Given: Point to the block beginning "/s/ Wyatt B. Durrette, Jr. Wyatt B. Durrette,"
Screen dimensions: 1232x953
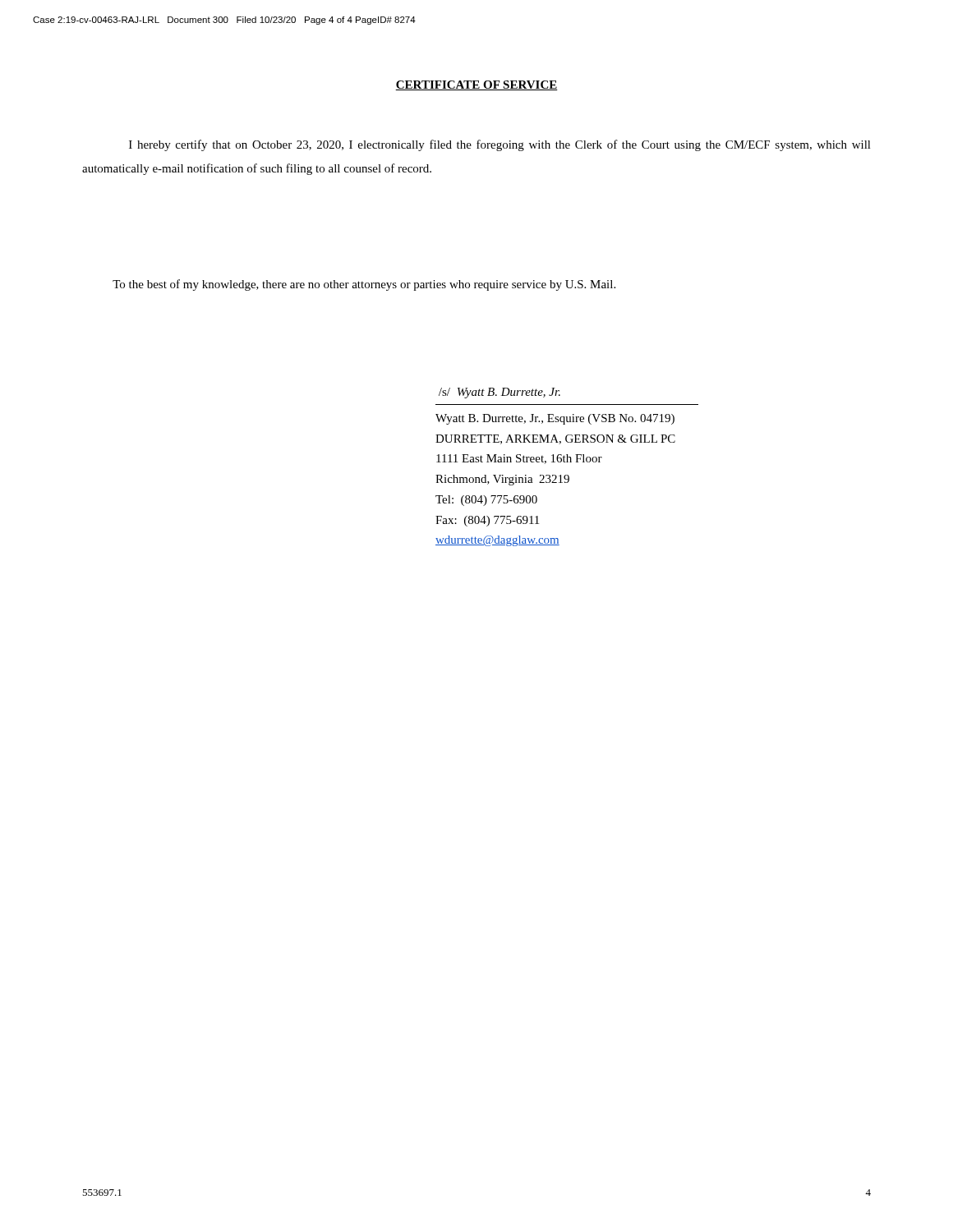Looking at the screenshot, I should (567, 464).
